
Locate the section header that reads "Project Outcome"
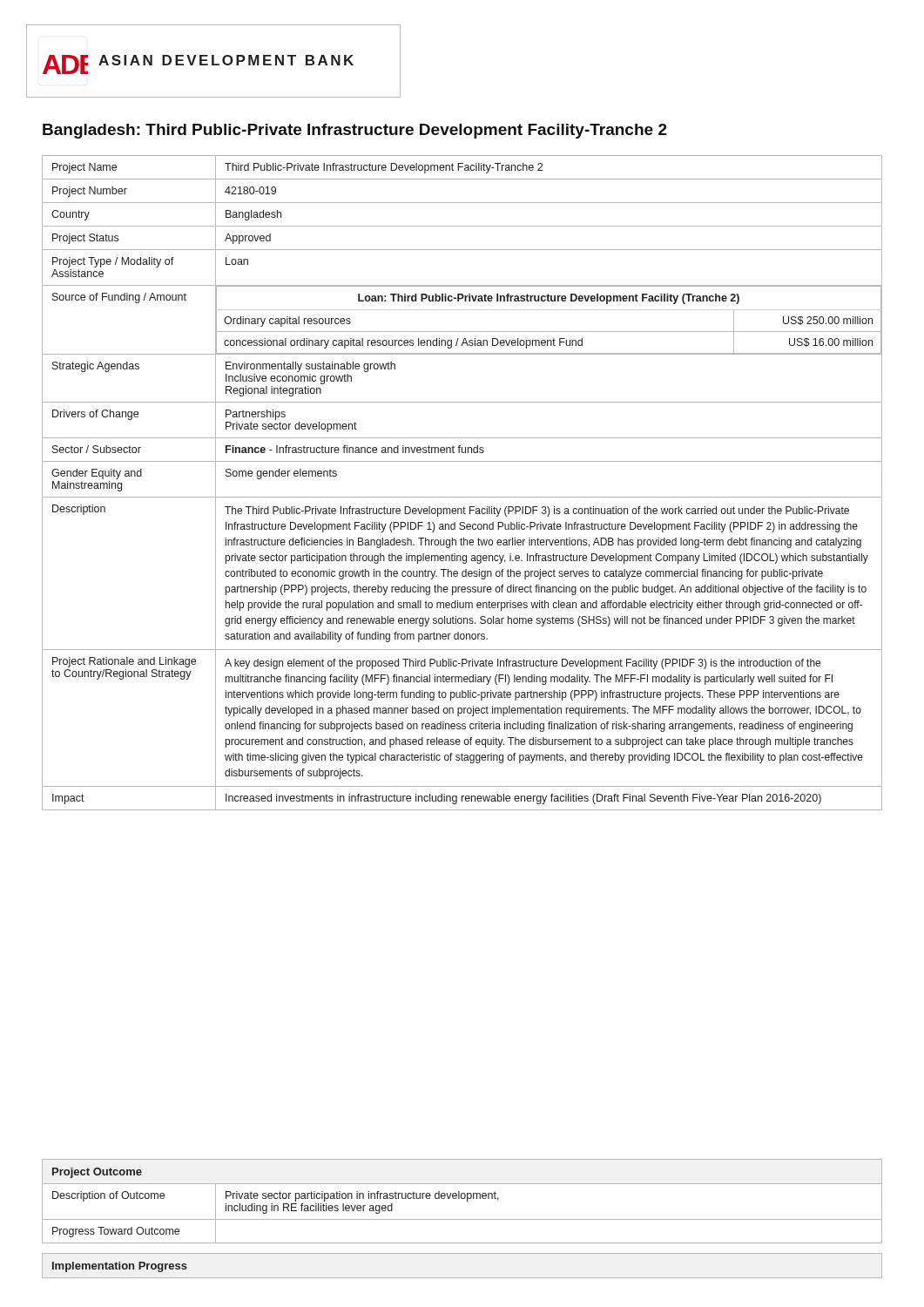tap(97, 1171)
